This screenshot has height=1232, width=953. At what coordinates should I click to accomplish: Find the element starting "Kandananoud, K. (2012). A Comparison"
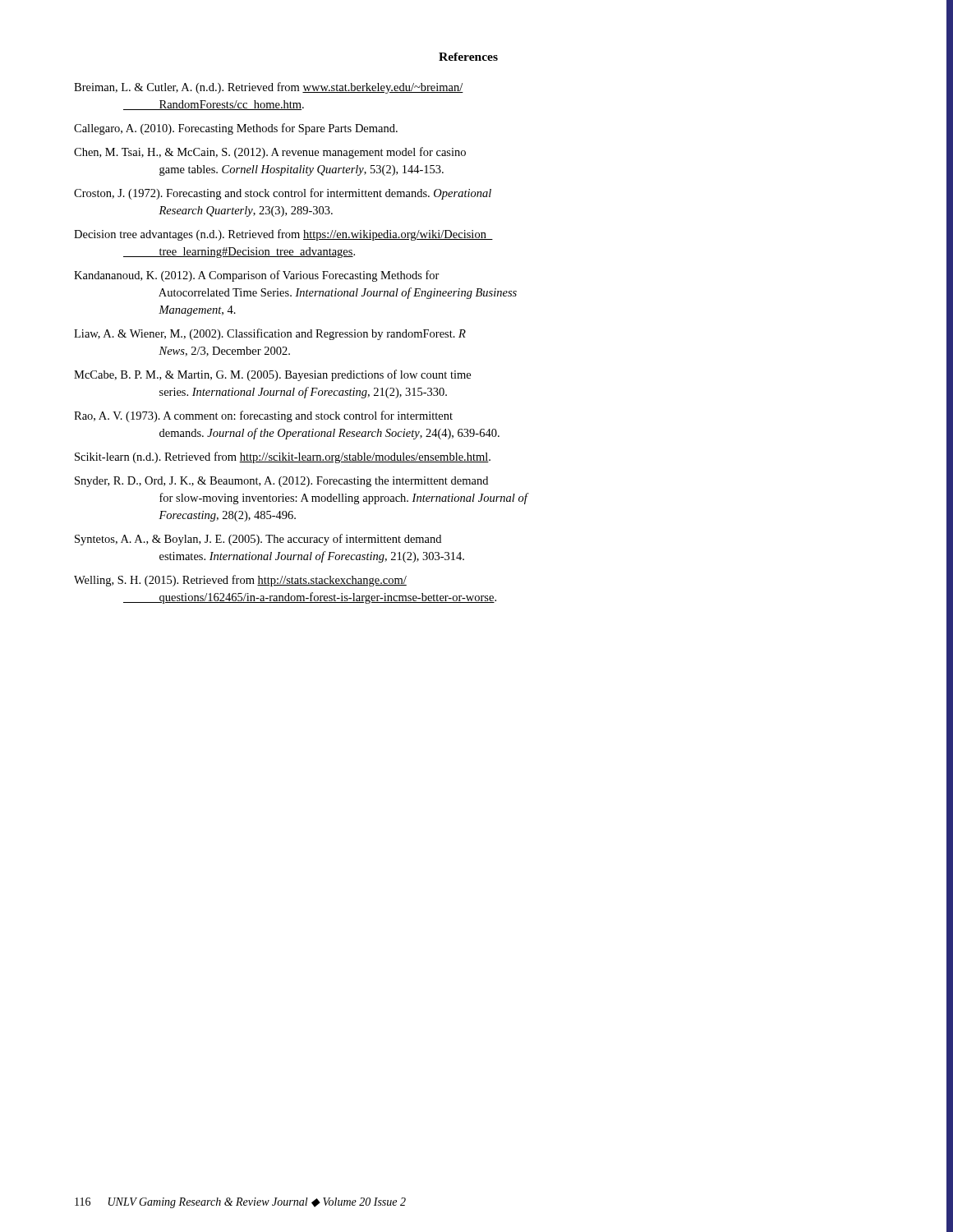click(295, 293)
